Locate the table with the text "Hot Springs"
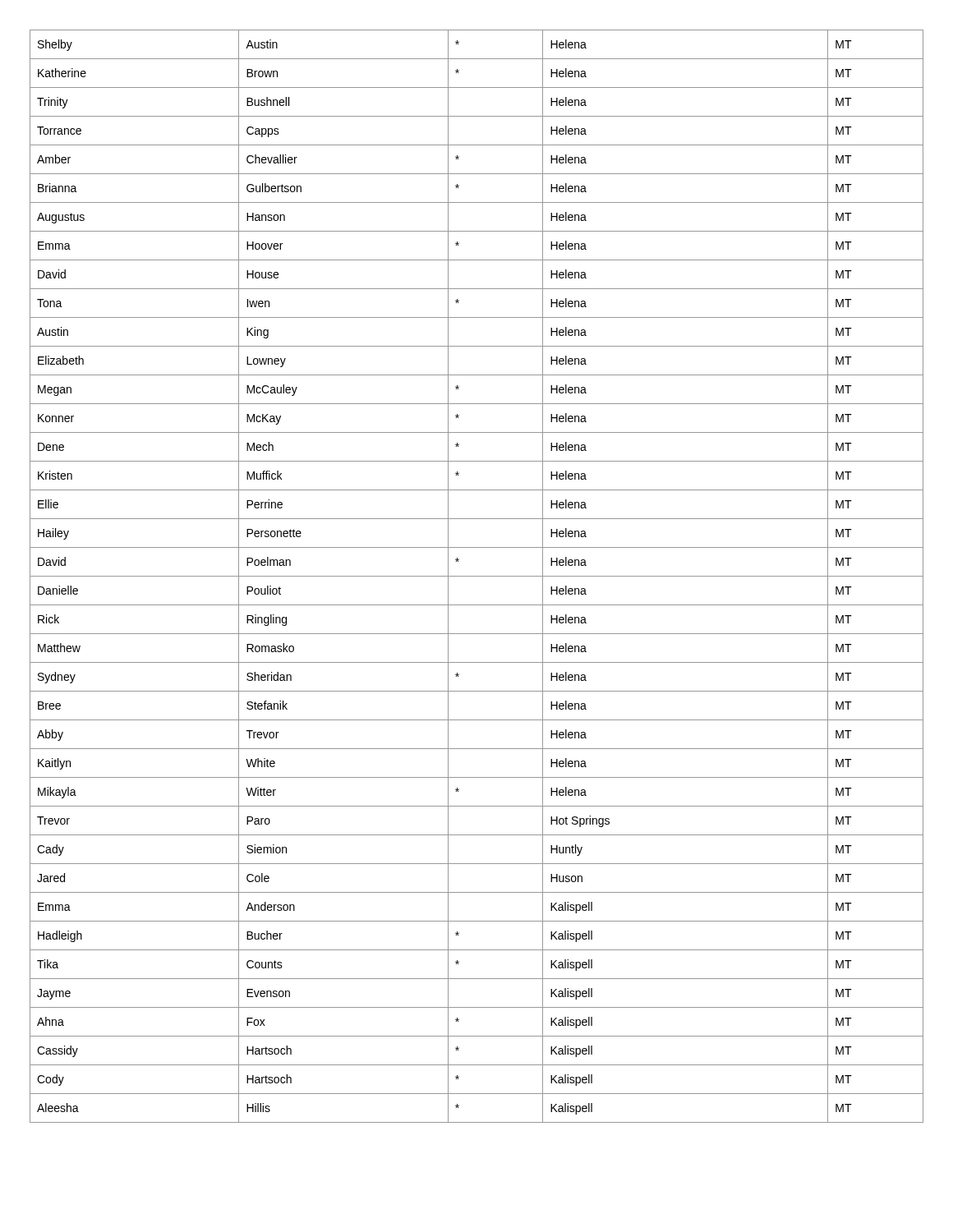 [476, 576]
